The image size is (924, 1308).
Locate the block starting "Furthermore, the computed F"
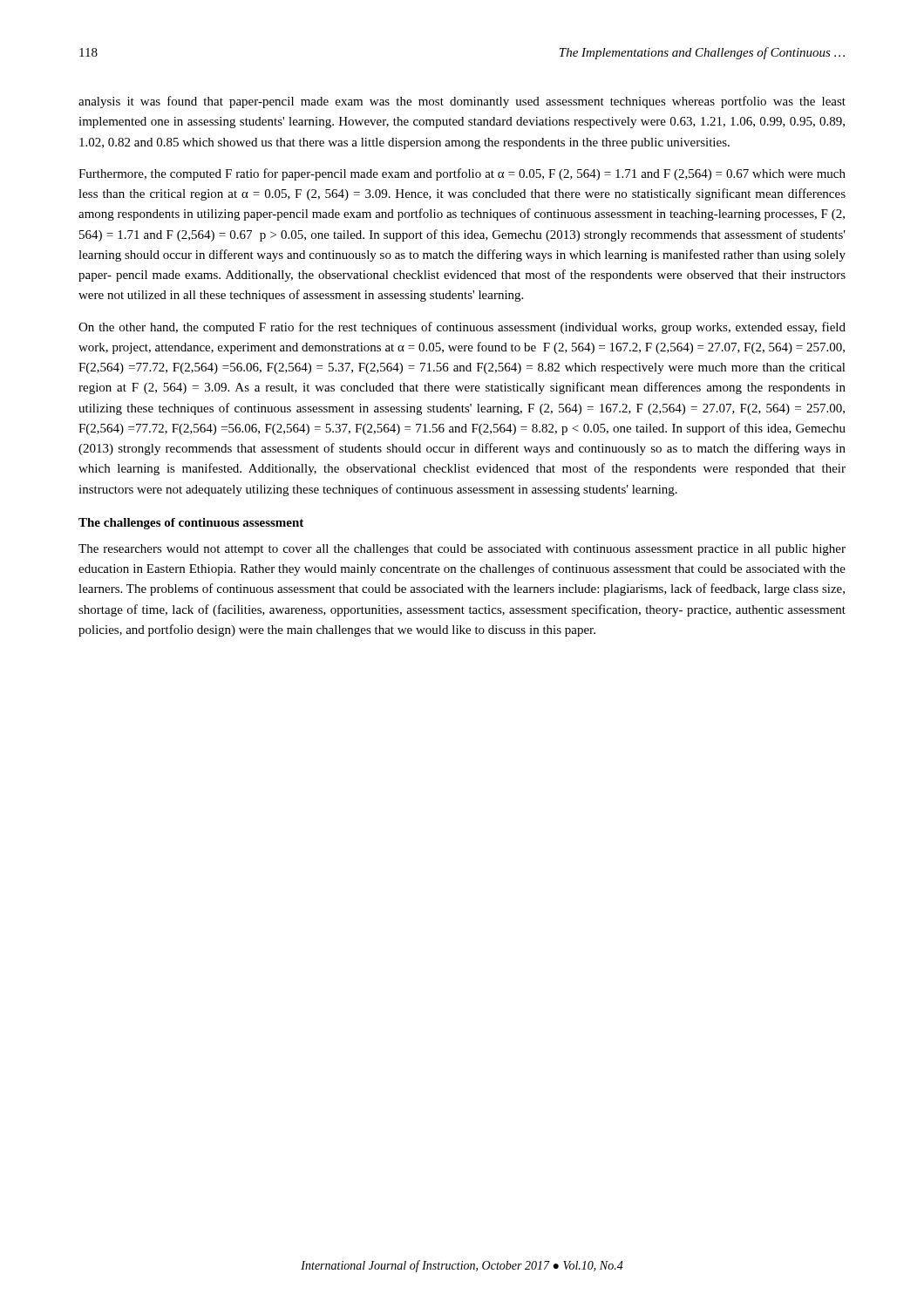pos(462,234)
